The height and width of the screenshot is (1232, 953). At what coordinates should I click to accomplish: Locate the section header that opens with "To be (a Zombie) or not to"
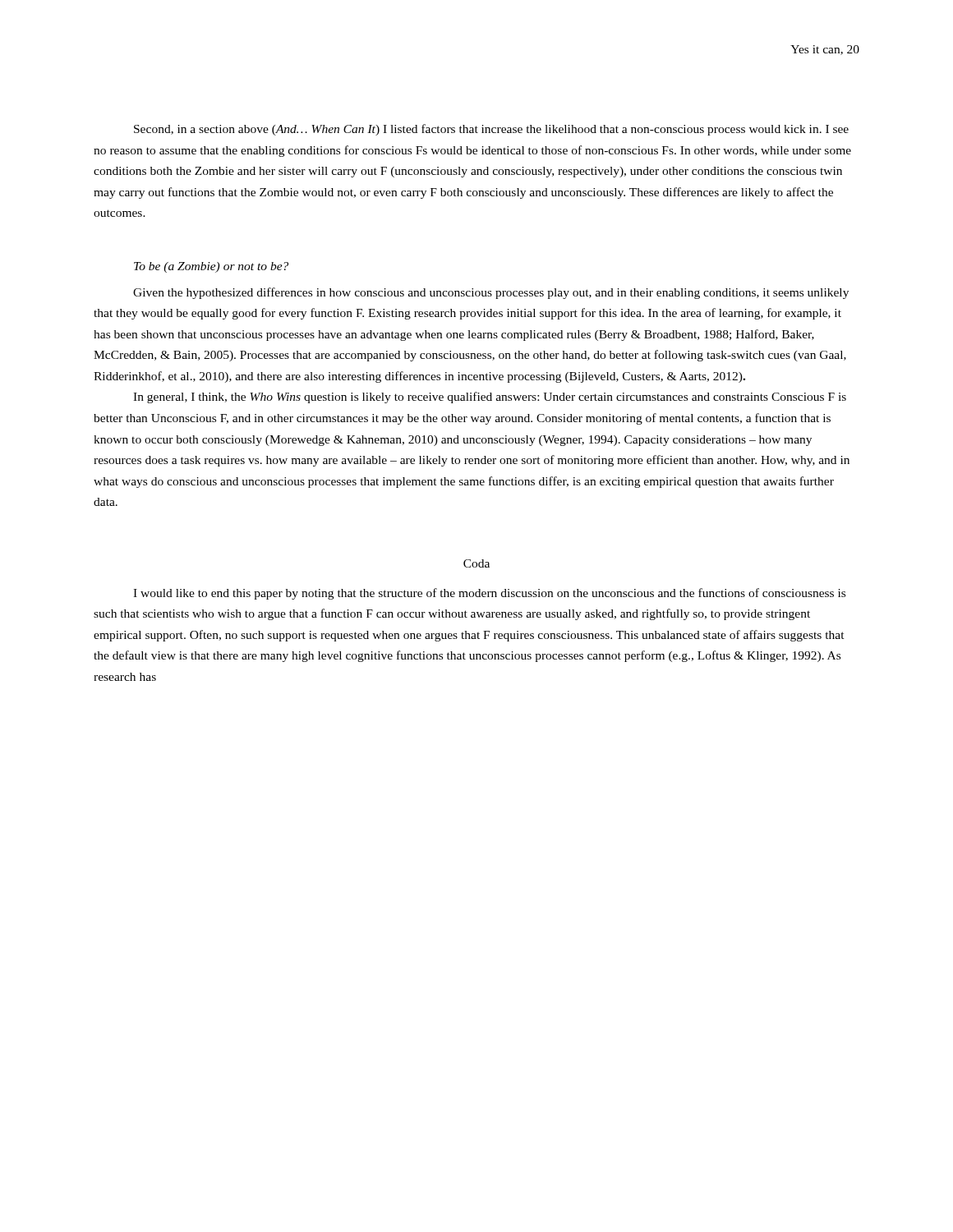[x=211, y=266]
